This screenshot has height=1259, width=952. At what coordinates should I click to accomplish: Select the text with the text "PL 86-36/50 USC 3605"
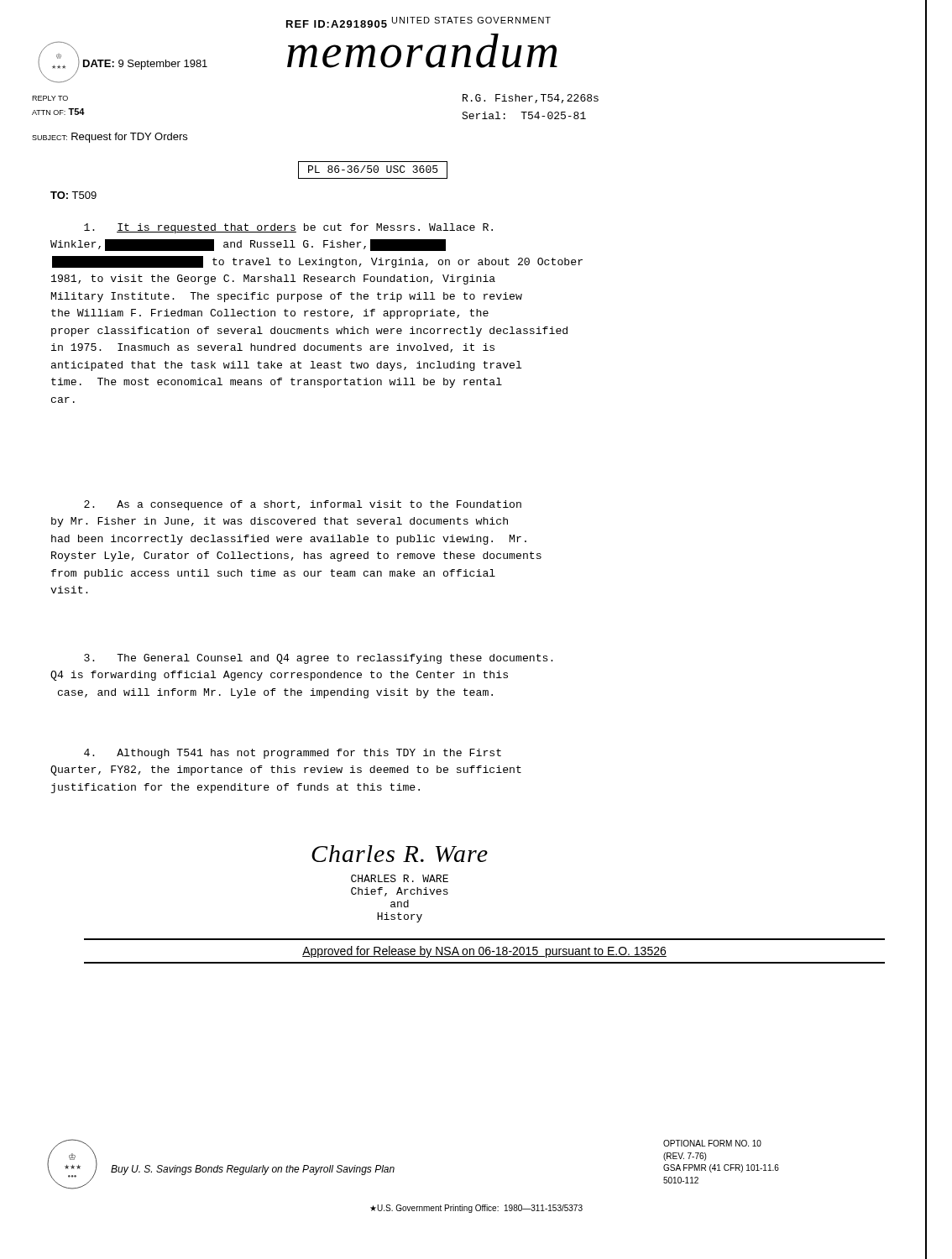(x=373, y=170)
